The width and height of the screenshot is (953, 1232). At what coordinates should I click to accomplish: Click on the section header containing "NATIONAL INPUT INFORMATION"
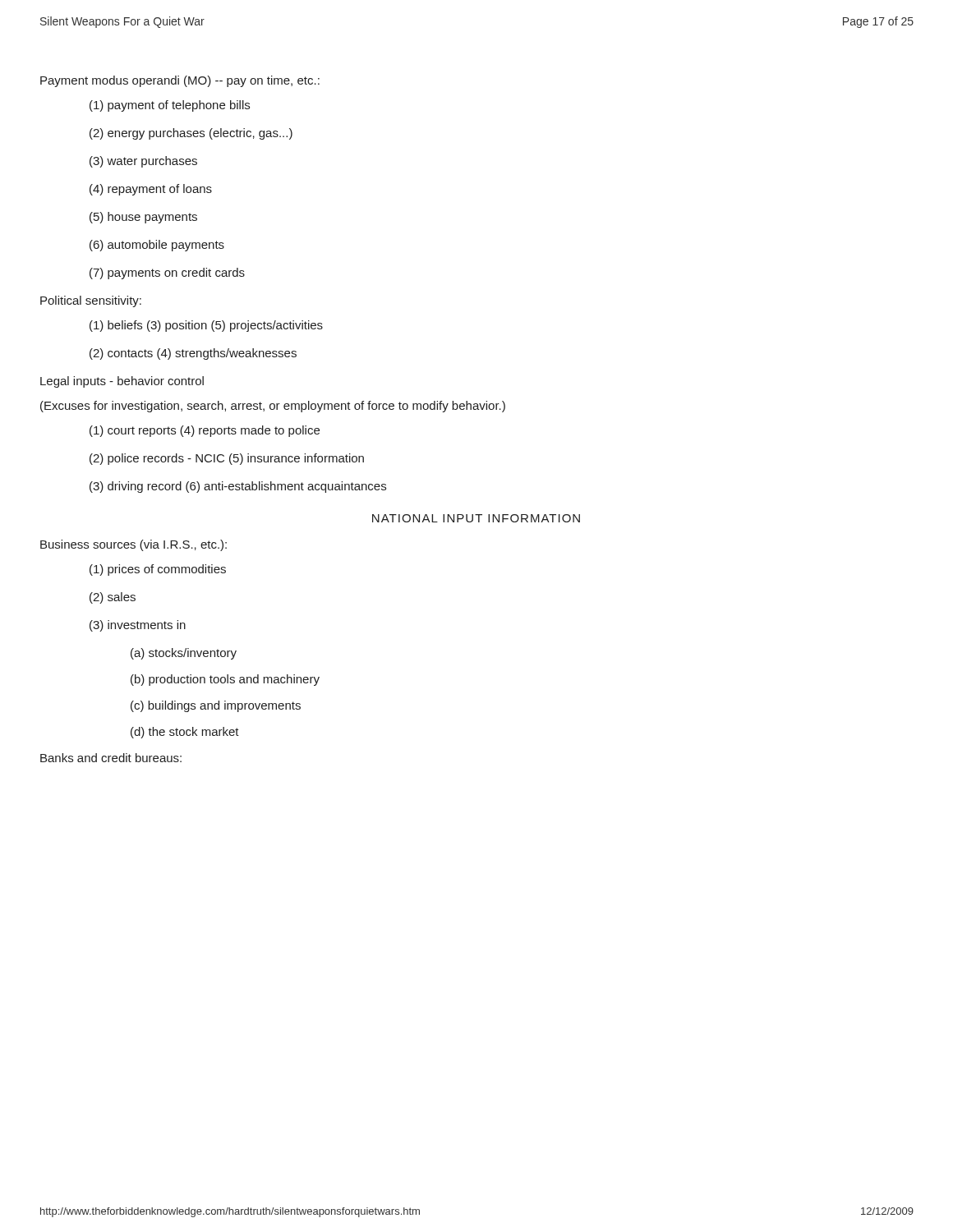click(x=476, y=518)
